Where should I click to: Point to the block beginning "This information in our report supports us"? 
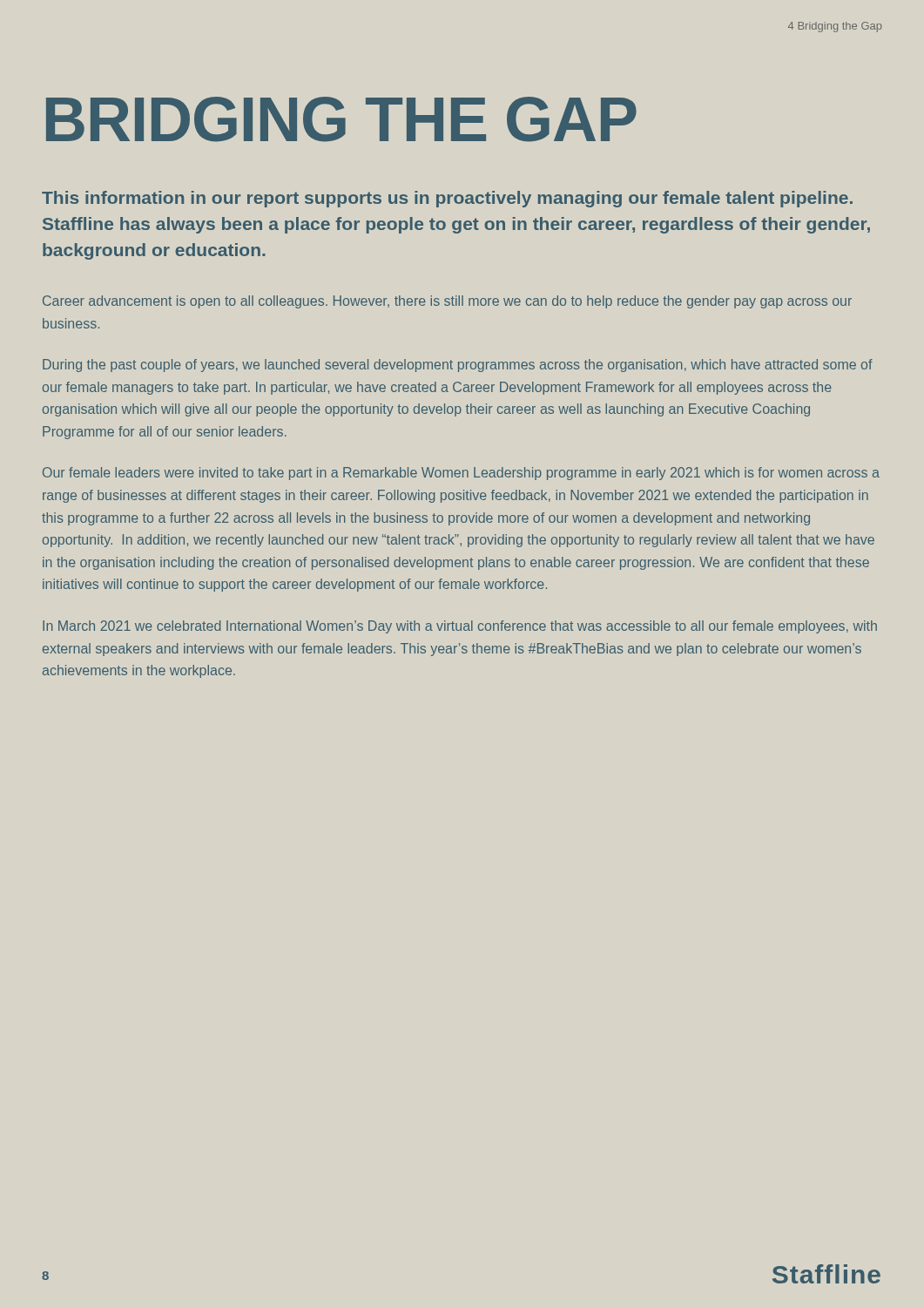click(456, 224)
